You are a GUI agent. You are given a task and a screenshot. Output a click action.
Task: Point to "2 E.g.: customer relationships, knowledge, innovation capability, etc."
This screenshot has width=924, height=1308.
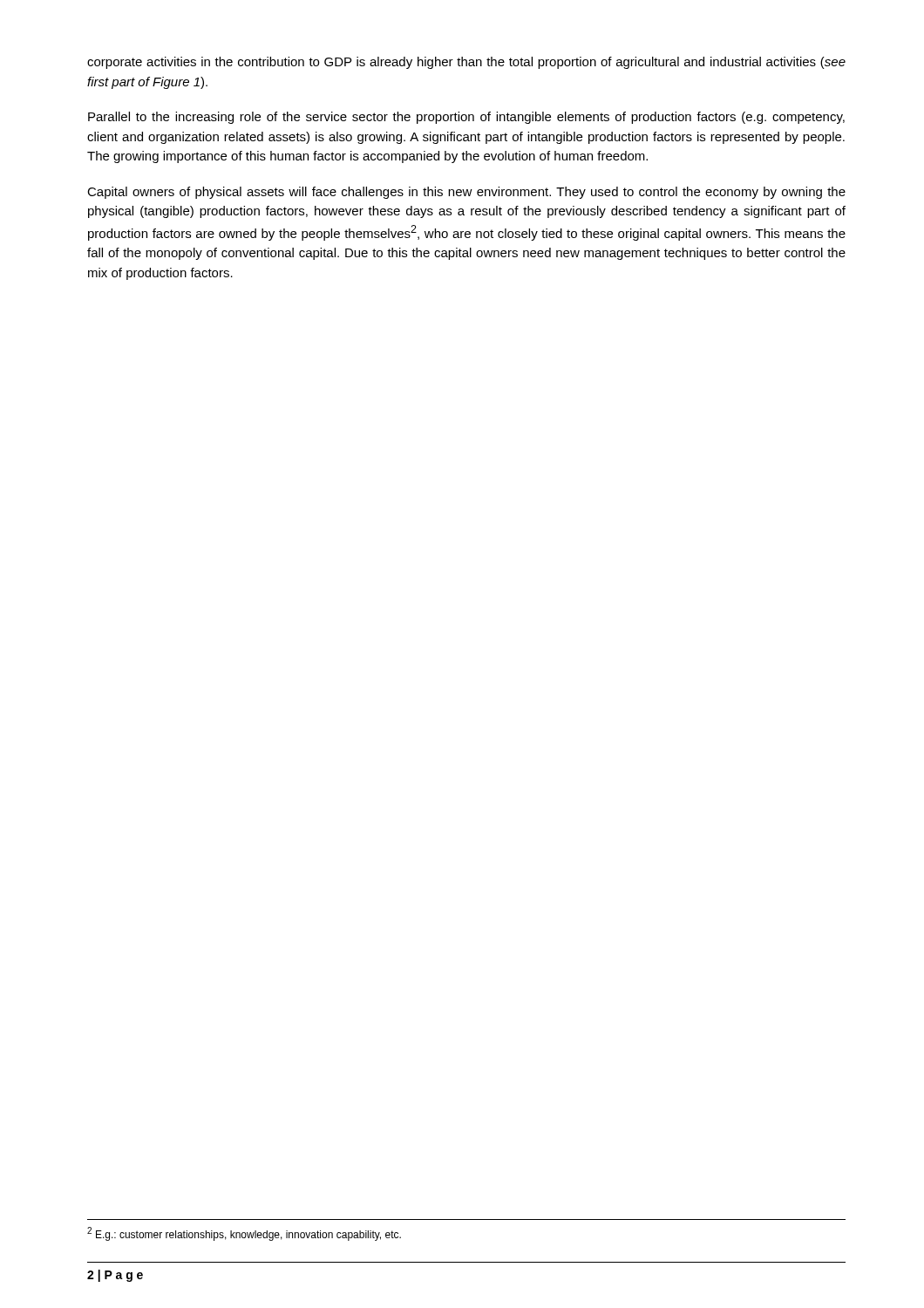(244, 1234)
